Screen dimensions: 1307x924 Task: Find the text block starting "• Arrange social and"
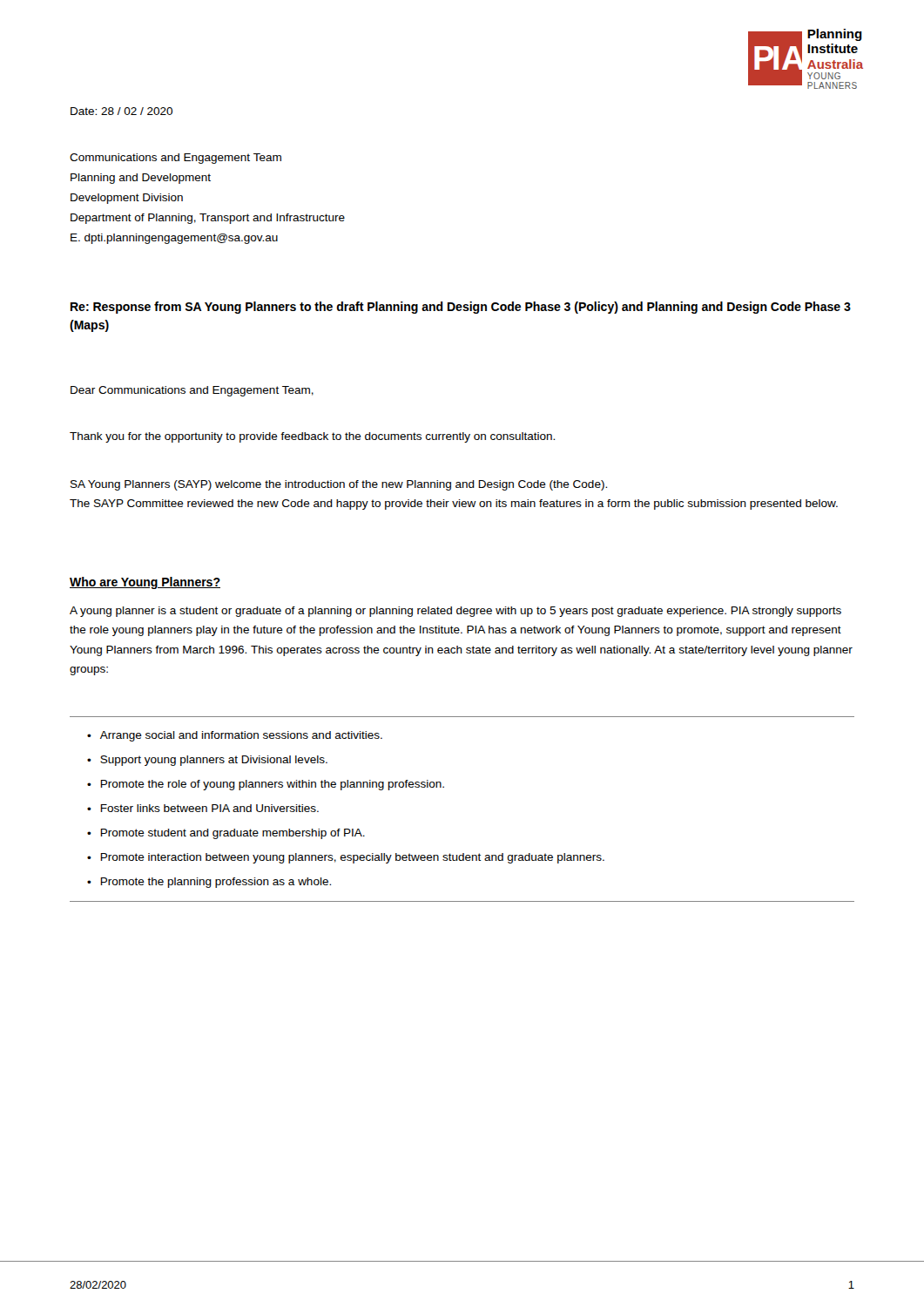pyautogui.click(x=235, y=736)
